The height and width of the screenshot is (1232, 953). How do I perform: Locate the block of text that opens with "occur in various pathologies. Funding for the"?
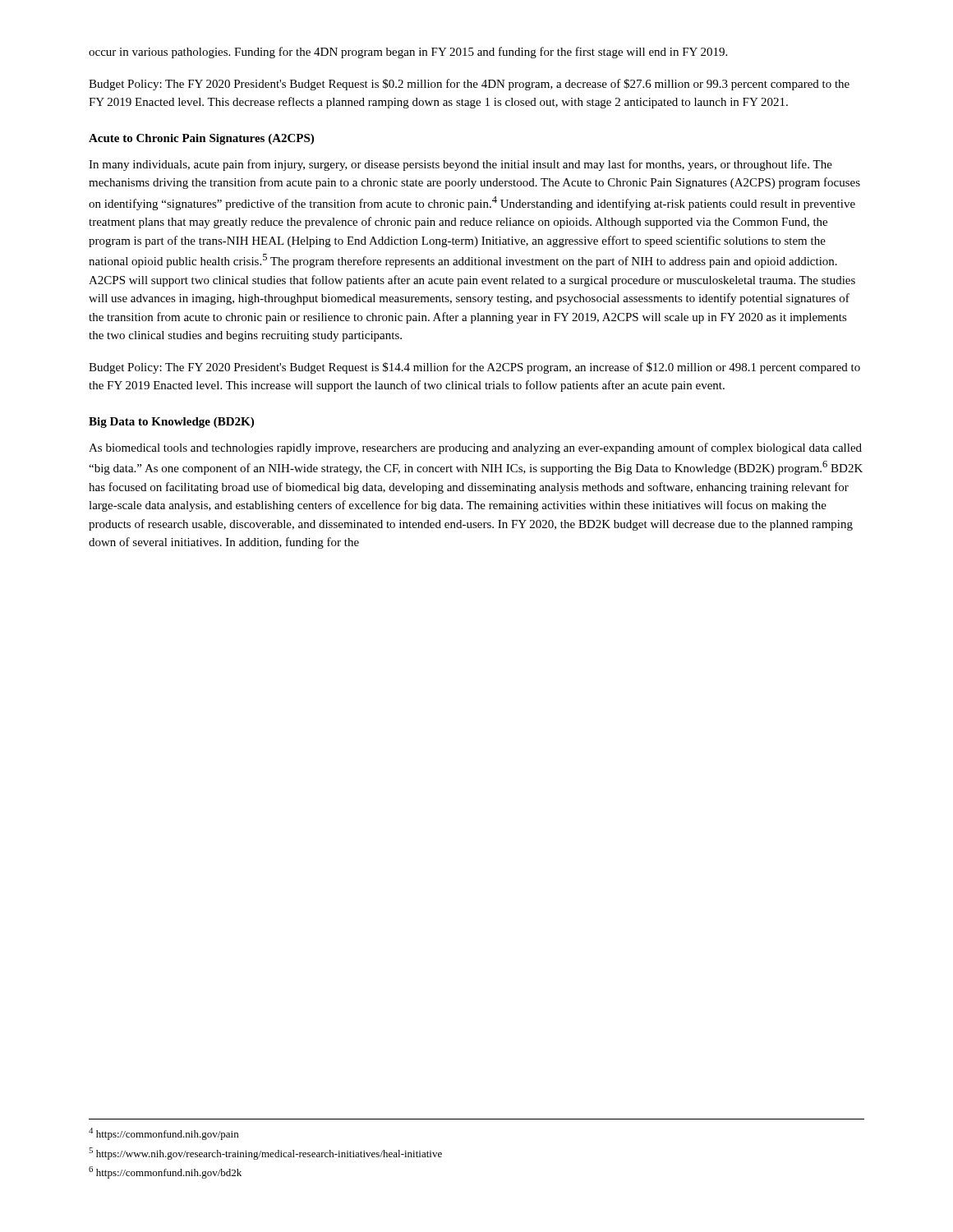[408, 52]
